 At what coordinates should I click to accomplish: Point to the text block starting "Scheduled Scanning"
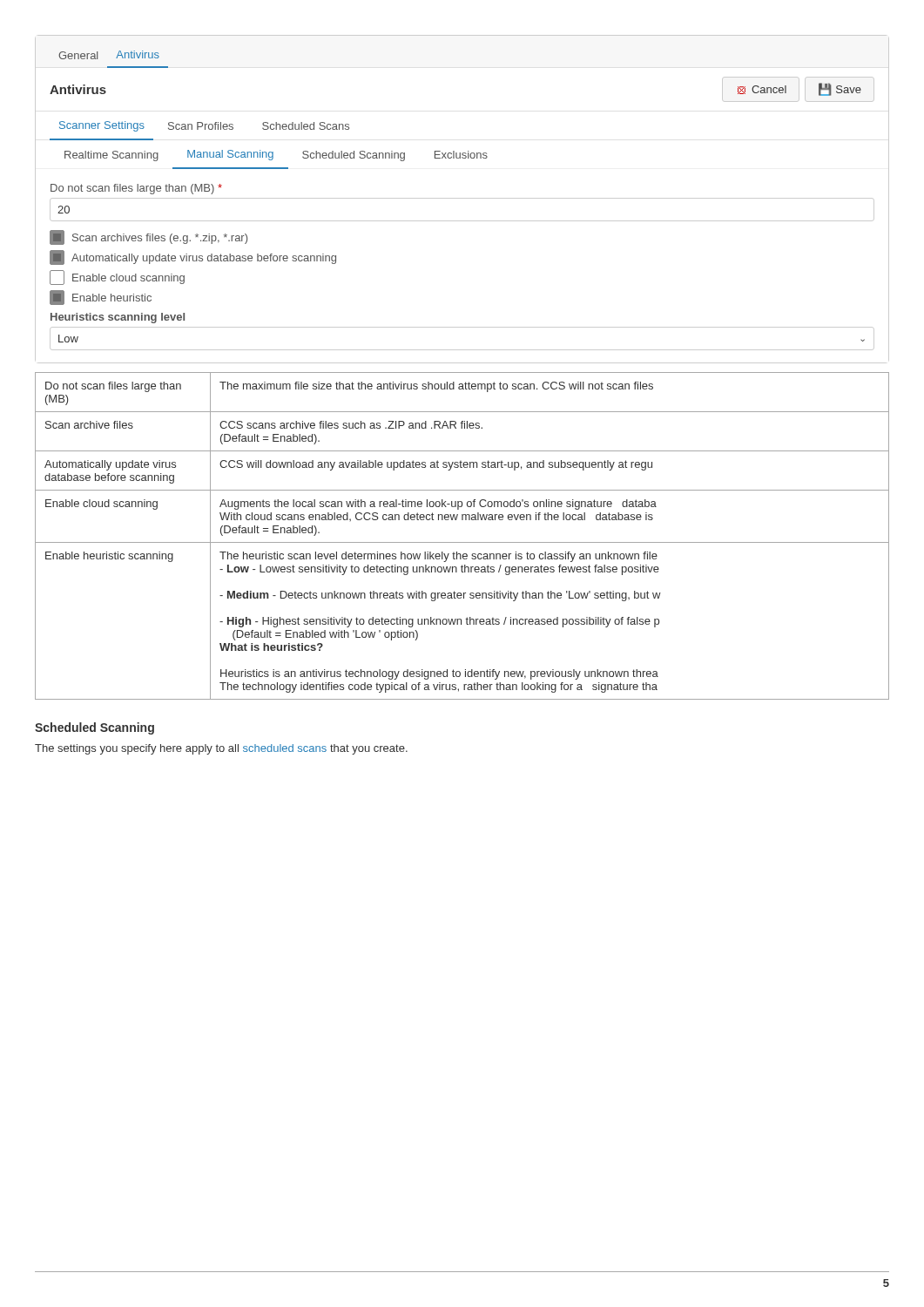pos(95,728)
